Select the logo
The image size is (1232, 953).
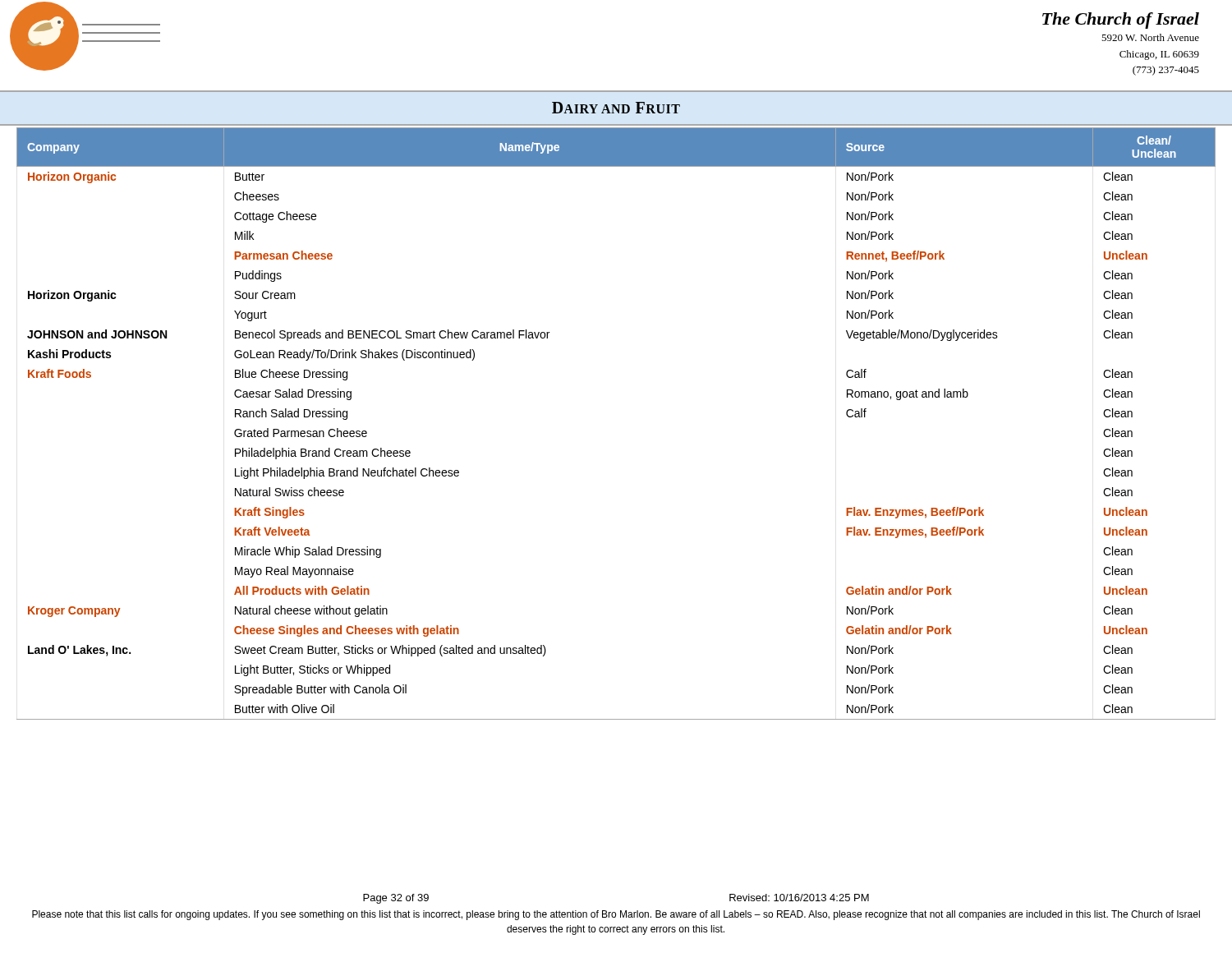click(90, 37)
